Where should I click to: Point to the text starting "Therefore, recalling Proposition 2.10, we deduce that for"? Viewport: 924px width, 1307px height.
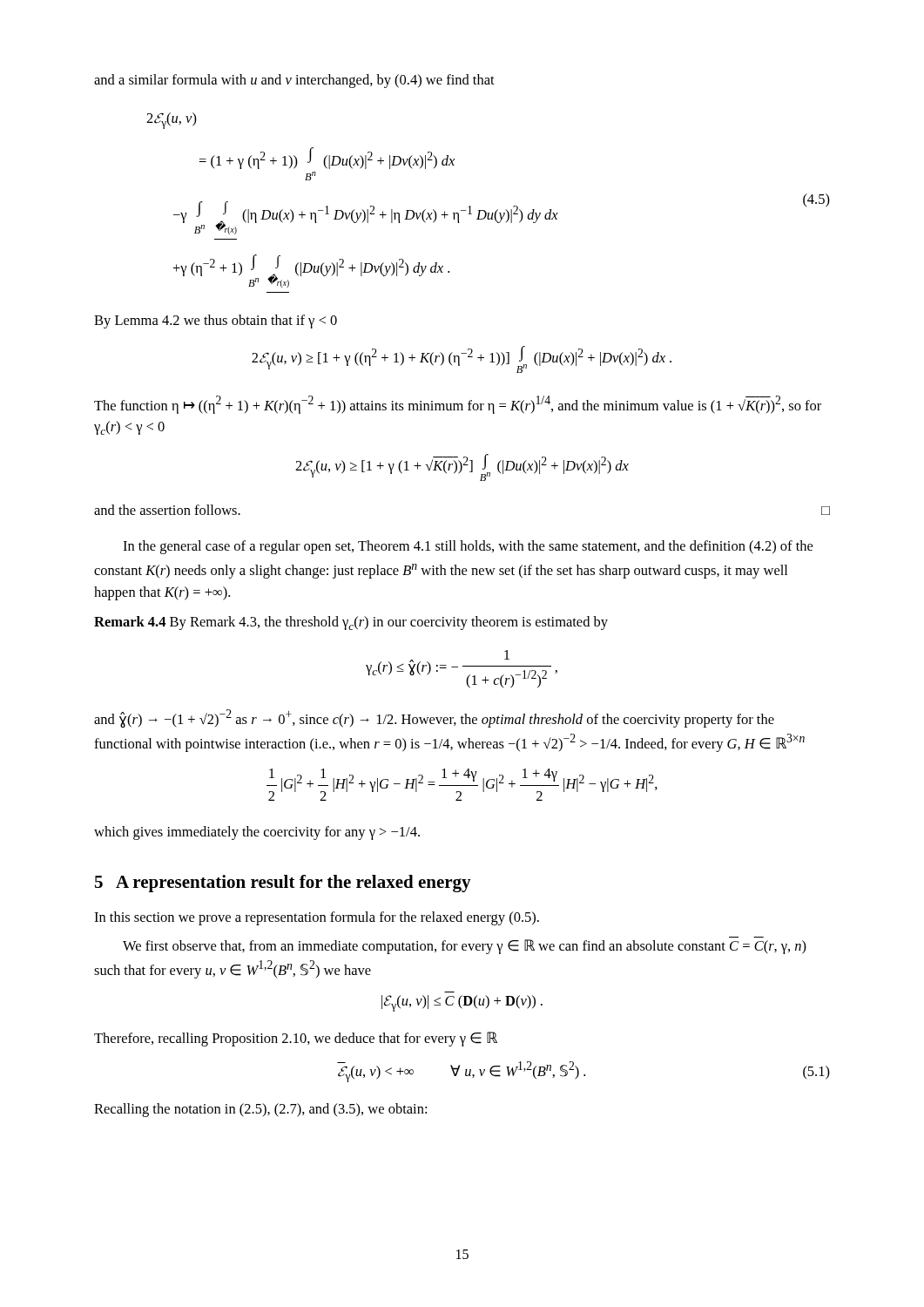pyautogui.click(x=296, y=1038)
